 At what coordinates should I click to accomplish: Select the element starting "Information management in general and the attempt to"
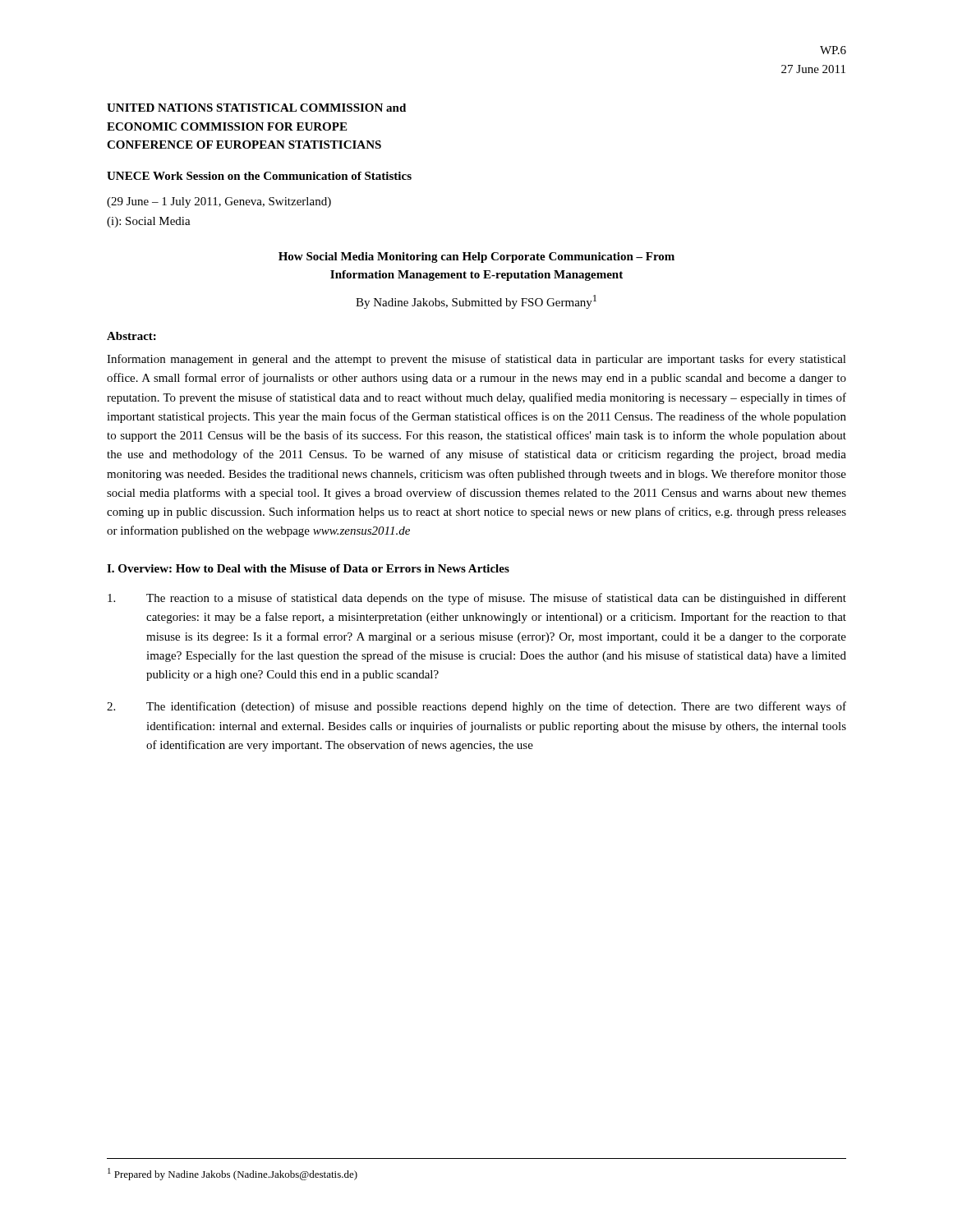tap(476, 445)
